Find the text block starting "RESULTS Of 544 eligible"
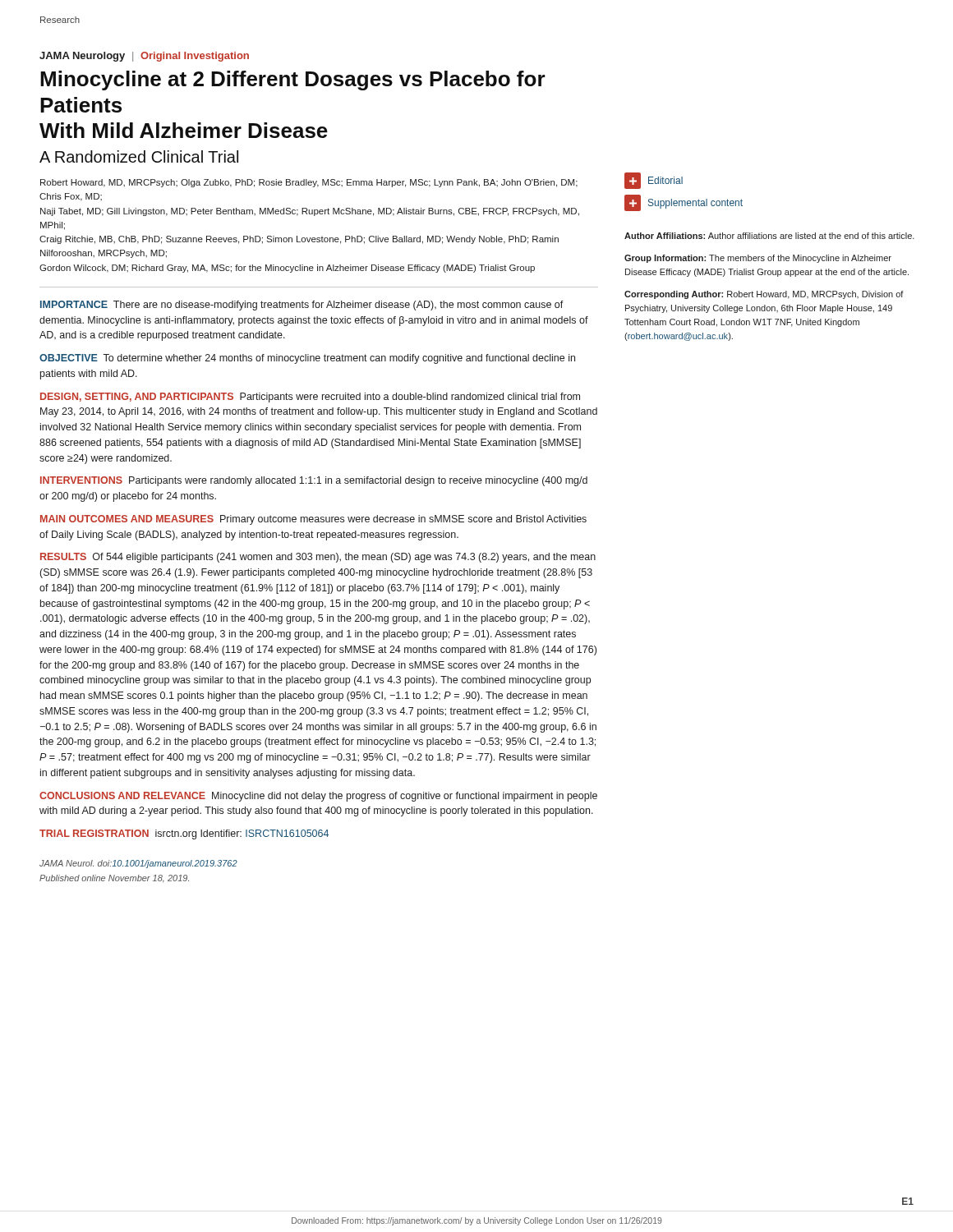 pyautogui.click(x=318, y=665)
